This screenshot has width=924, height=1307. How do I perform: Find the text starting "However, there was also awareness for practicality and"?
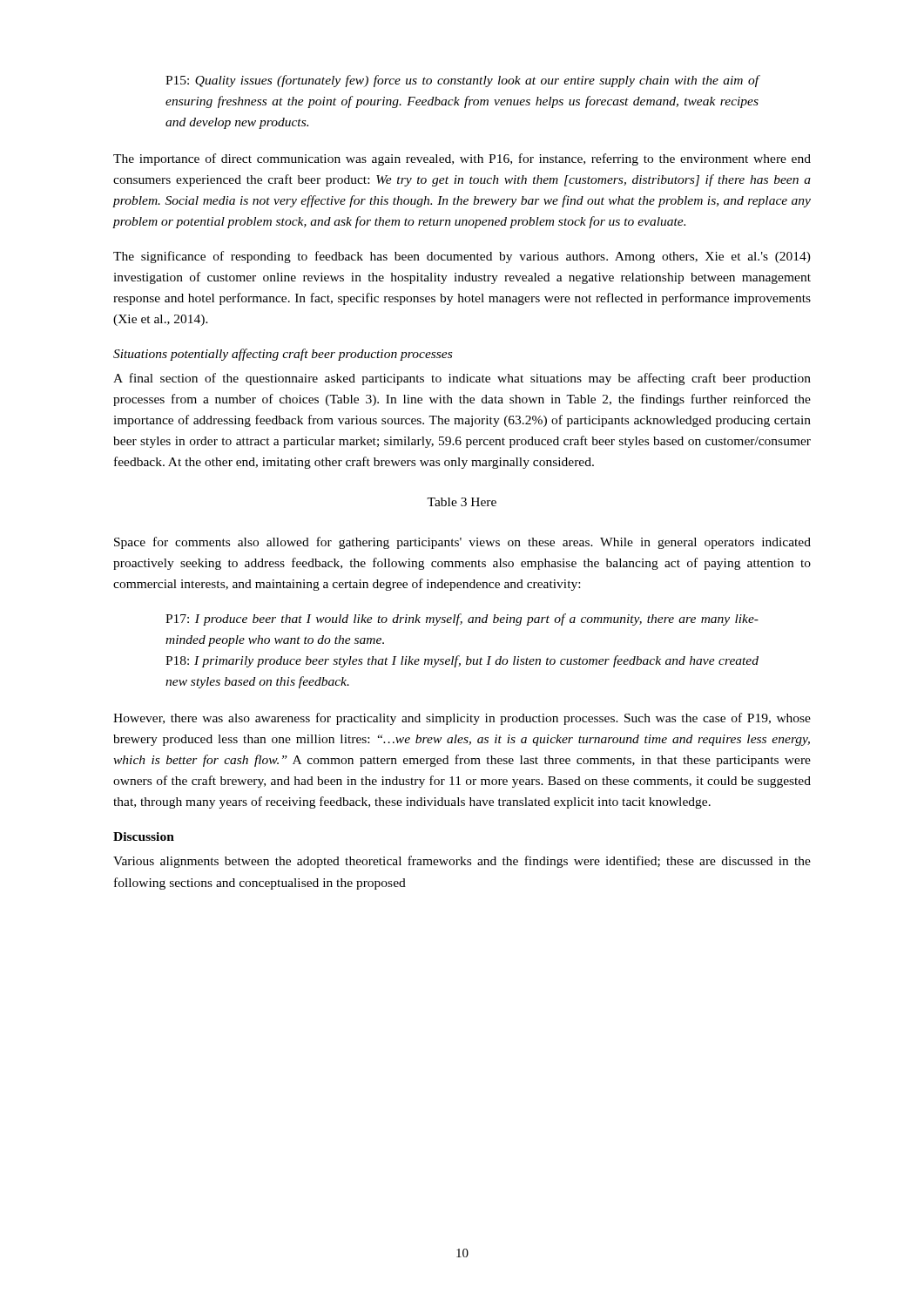point(462,760)
